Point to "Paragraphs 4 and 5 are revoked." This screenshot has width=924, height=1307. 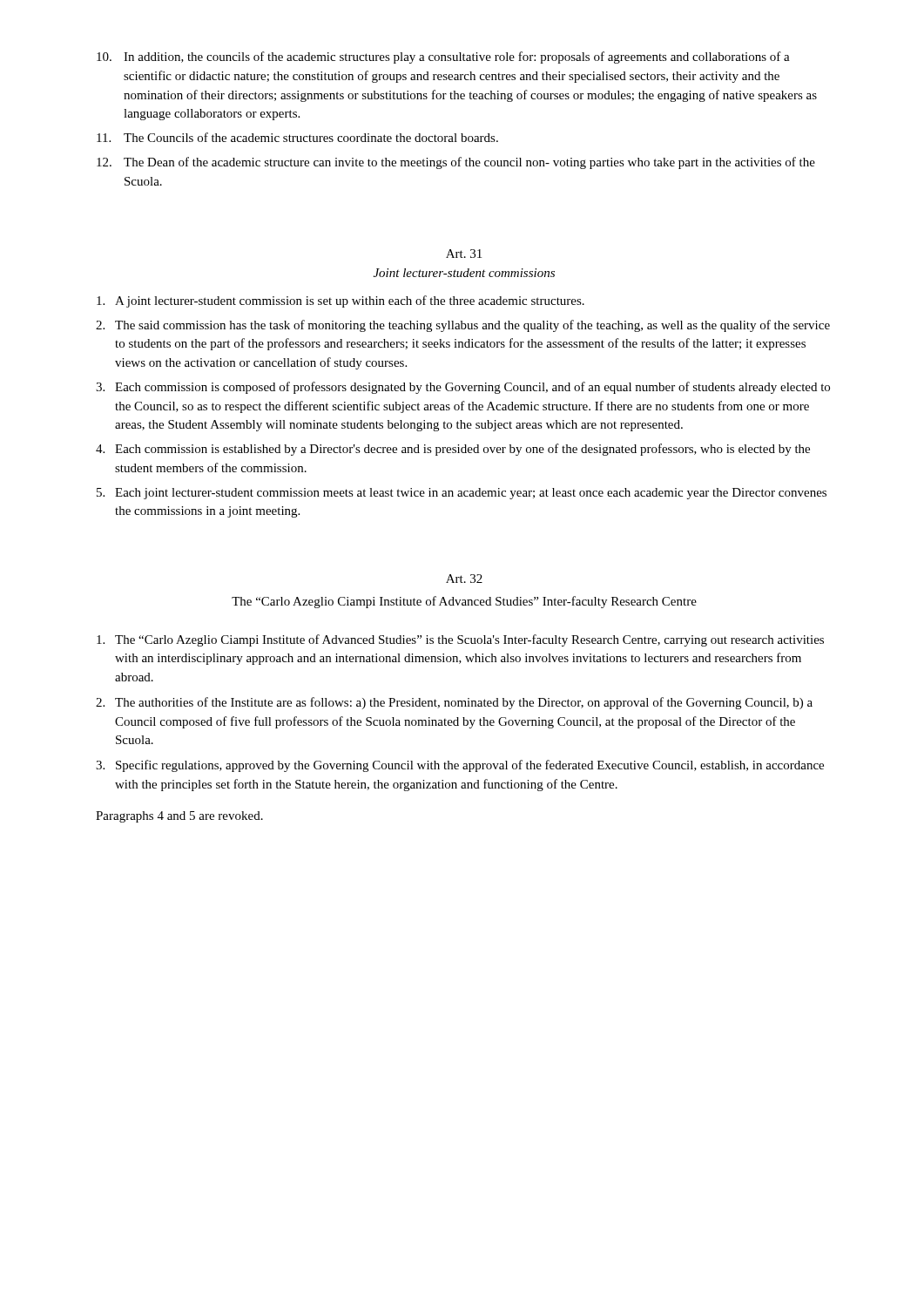click(x=180, y=815)
